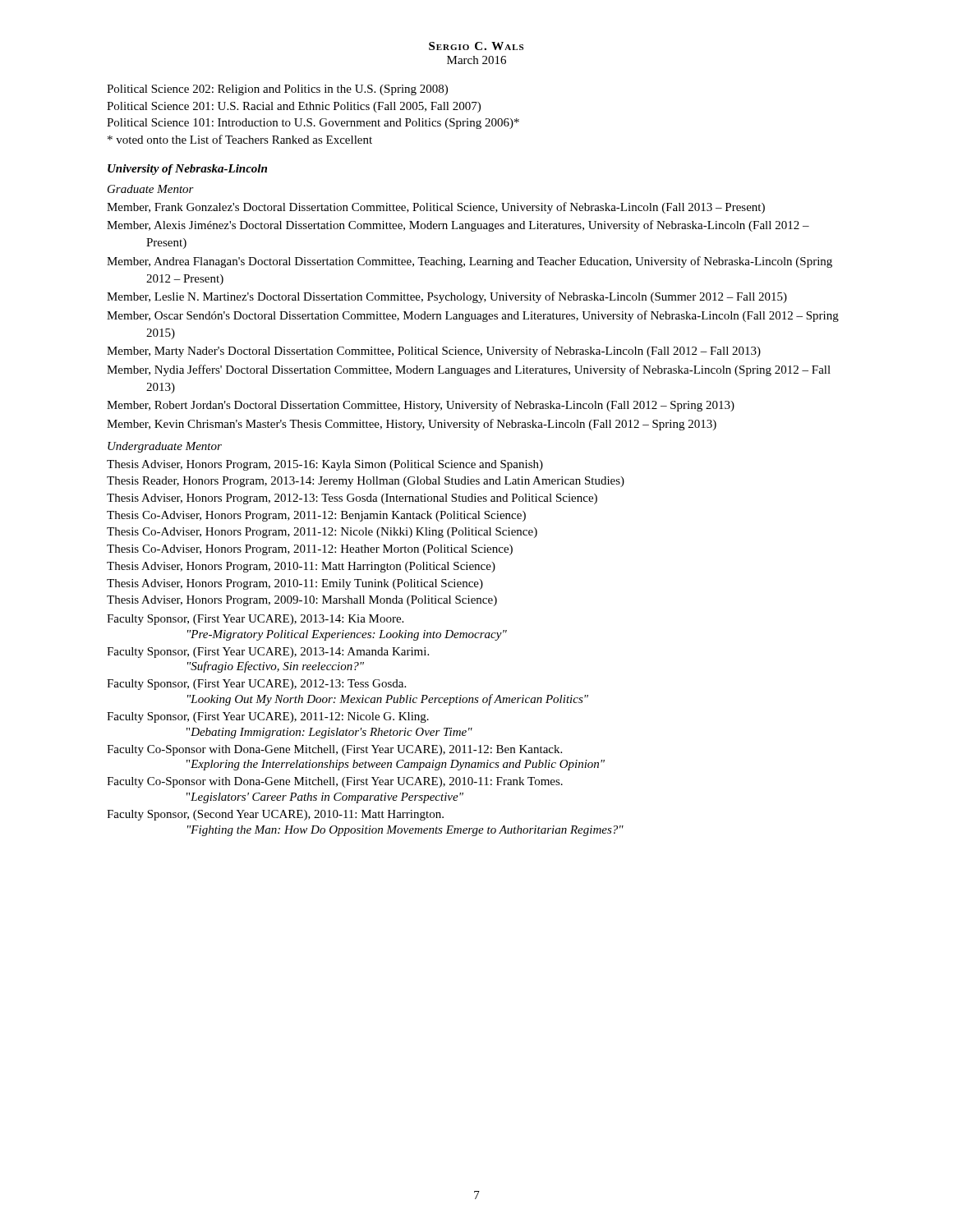Click on the list item with the text "Member, Leslie N."
Image resolution: width=953 pixels, height=1232 pixels.
447,297
